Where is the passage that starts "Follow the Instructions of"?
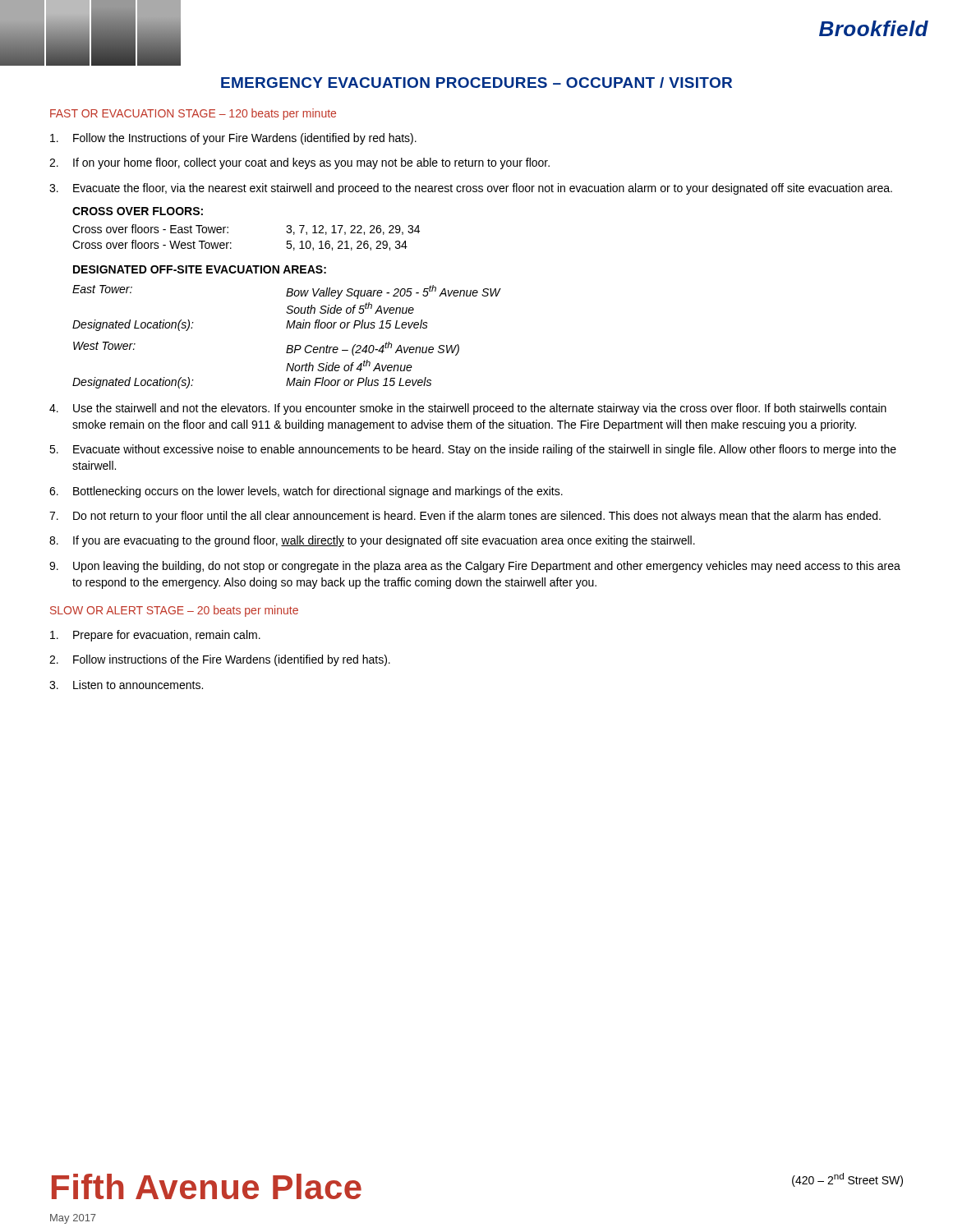Viewport: 953px width, 1232px height. (233, 139)
